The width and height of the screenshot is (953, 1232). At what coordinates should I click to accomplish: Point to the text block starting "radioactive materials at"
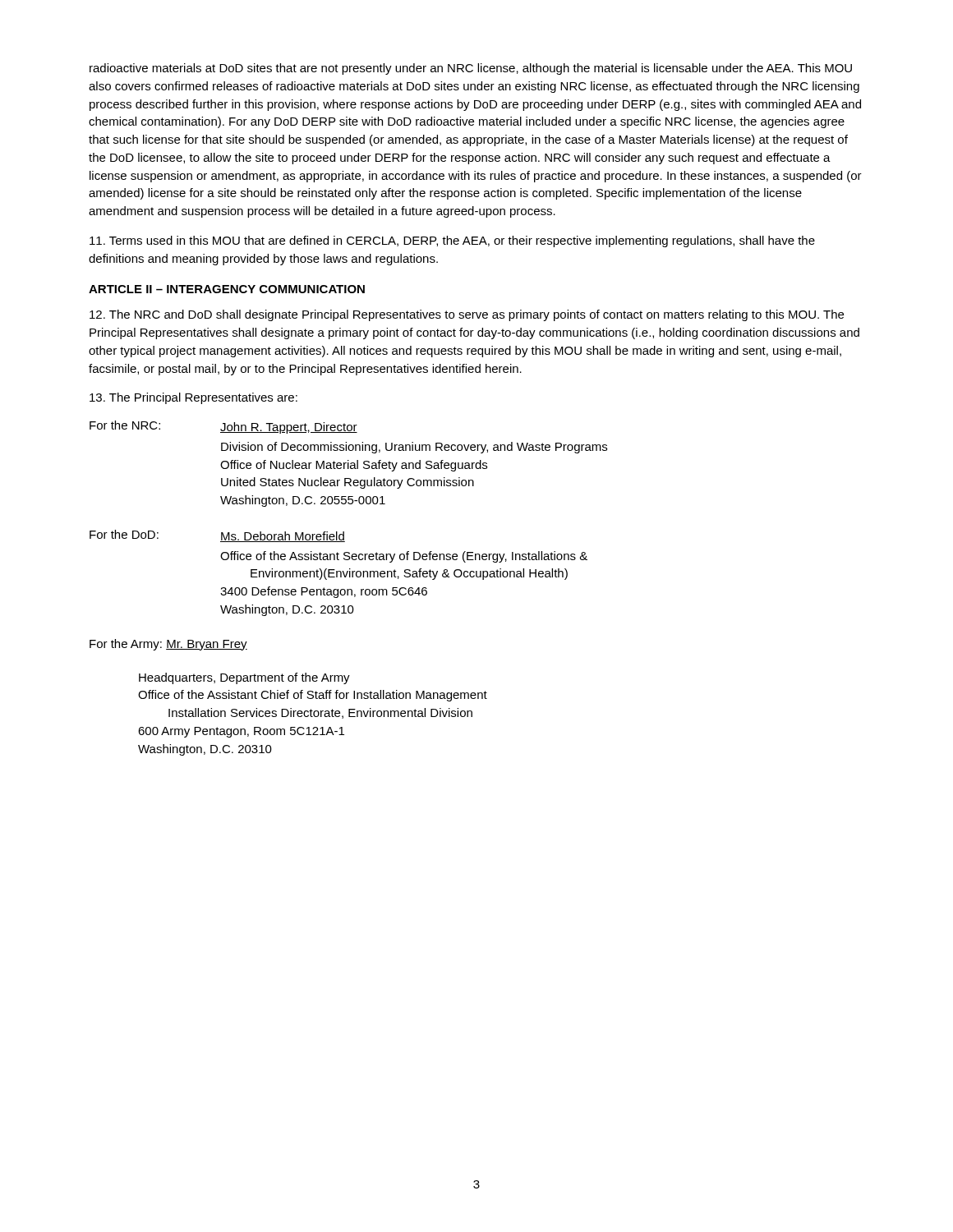tap(476, 140)
